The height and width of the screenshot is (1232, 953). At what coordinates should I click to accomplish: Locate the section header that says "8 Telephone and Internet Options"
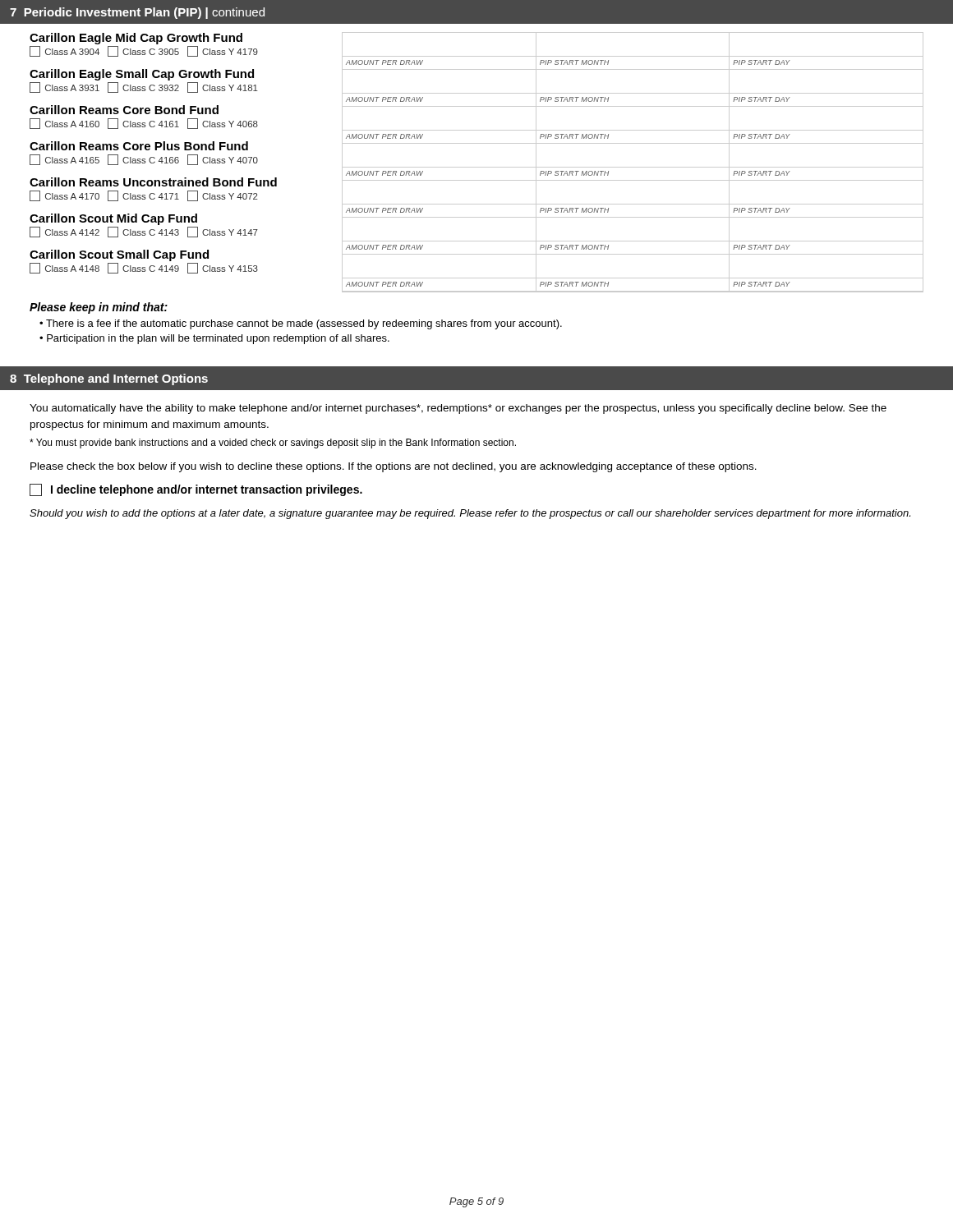tap(109, 379)
